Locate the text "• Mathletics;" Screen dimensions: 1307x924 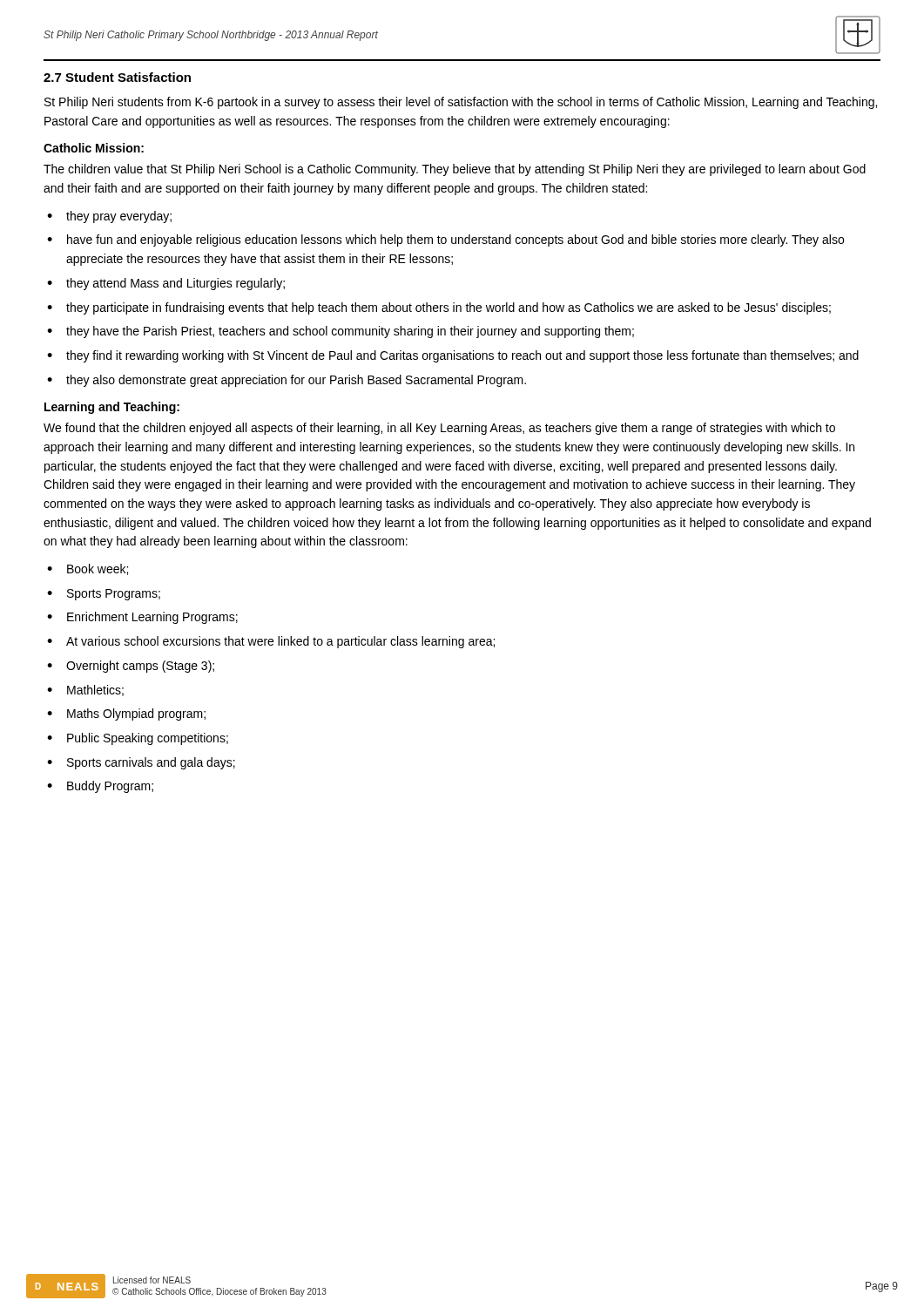85,691
